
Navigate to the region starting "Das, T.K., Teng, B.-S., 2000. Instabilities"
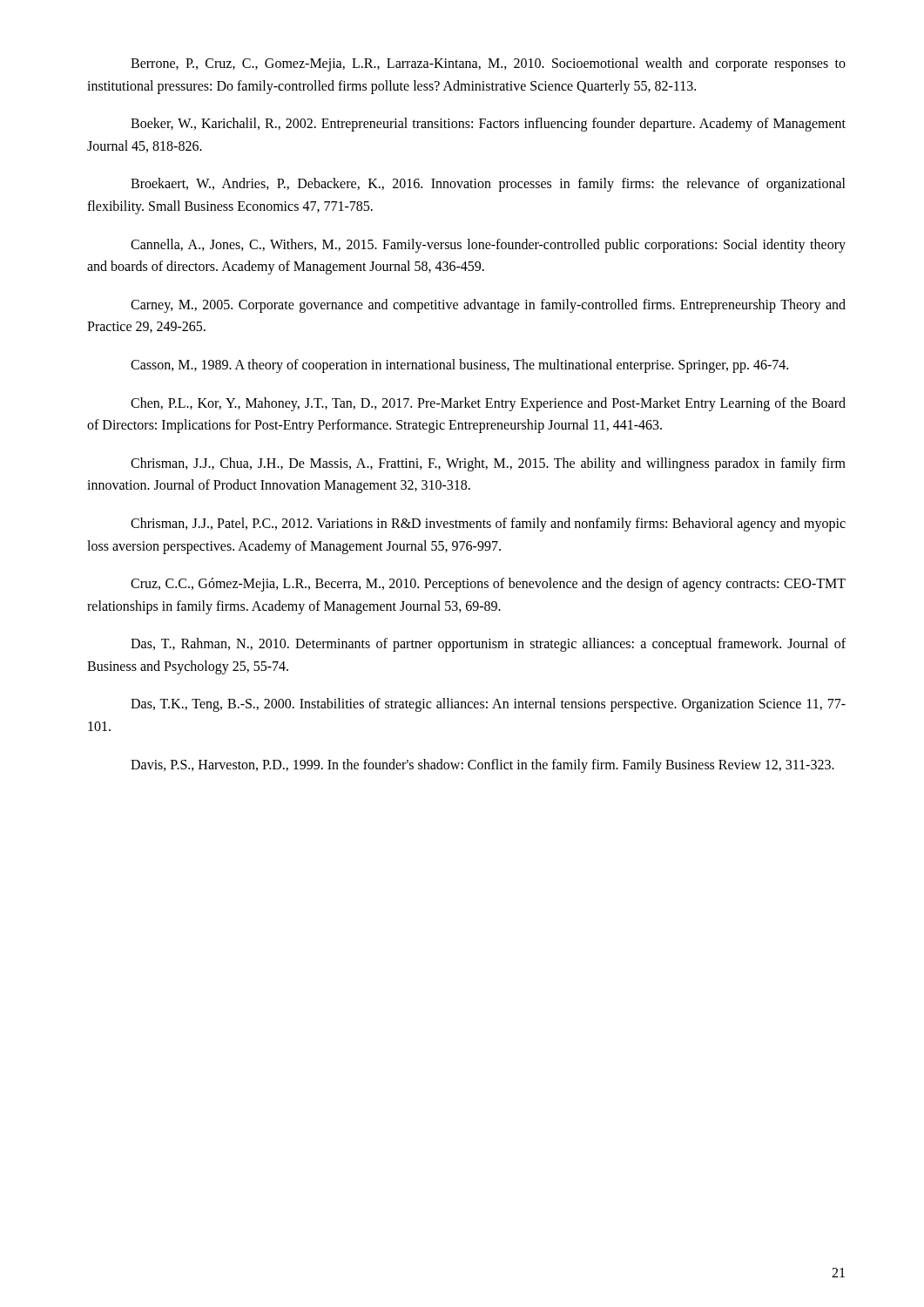click(466, 715)
